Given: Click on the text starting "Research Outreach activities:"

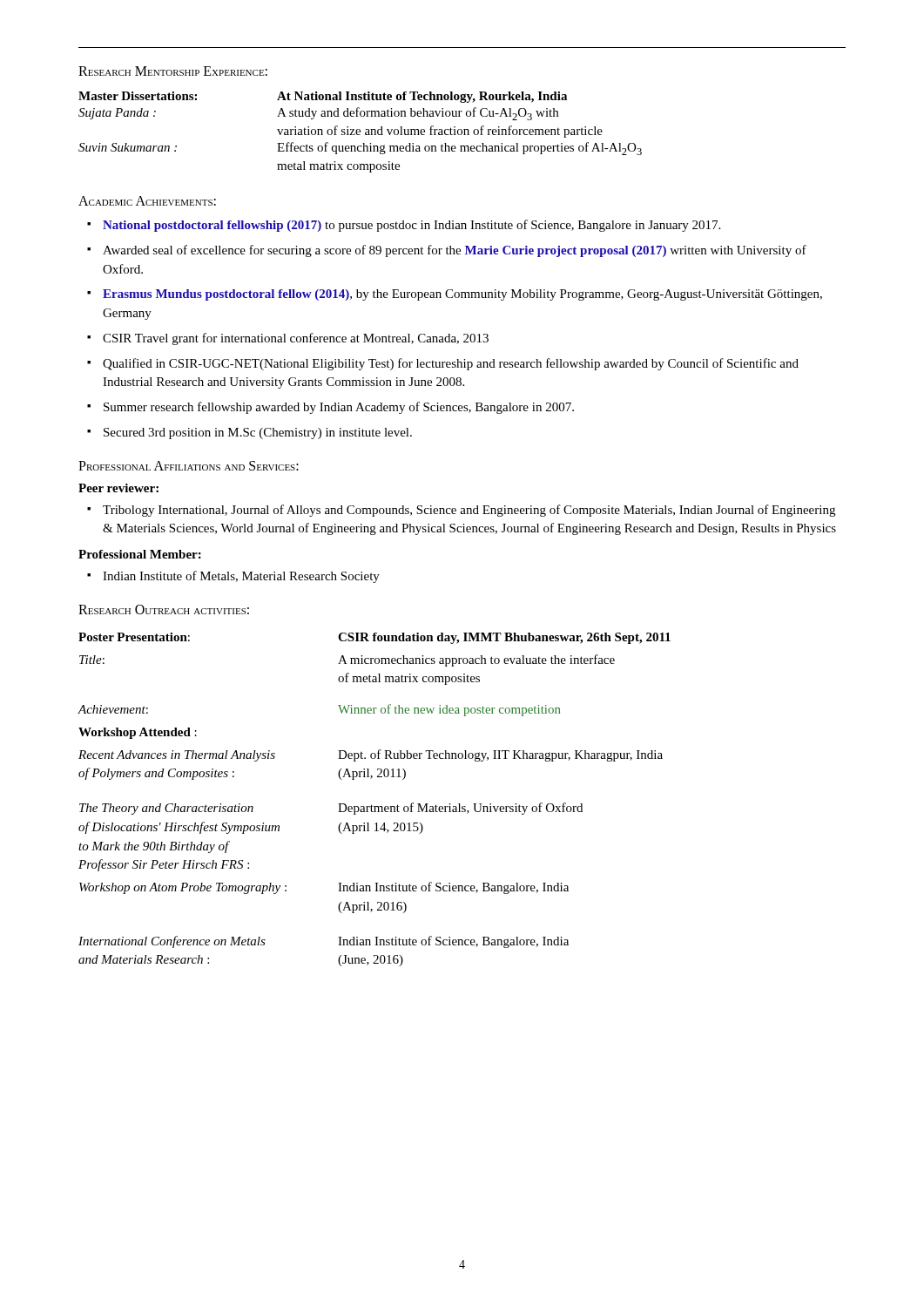Looking at the screenshot, I should [164, 609].
